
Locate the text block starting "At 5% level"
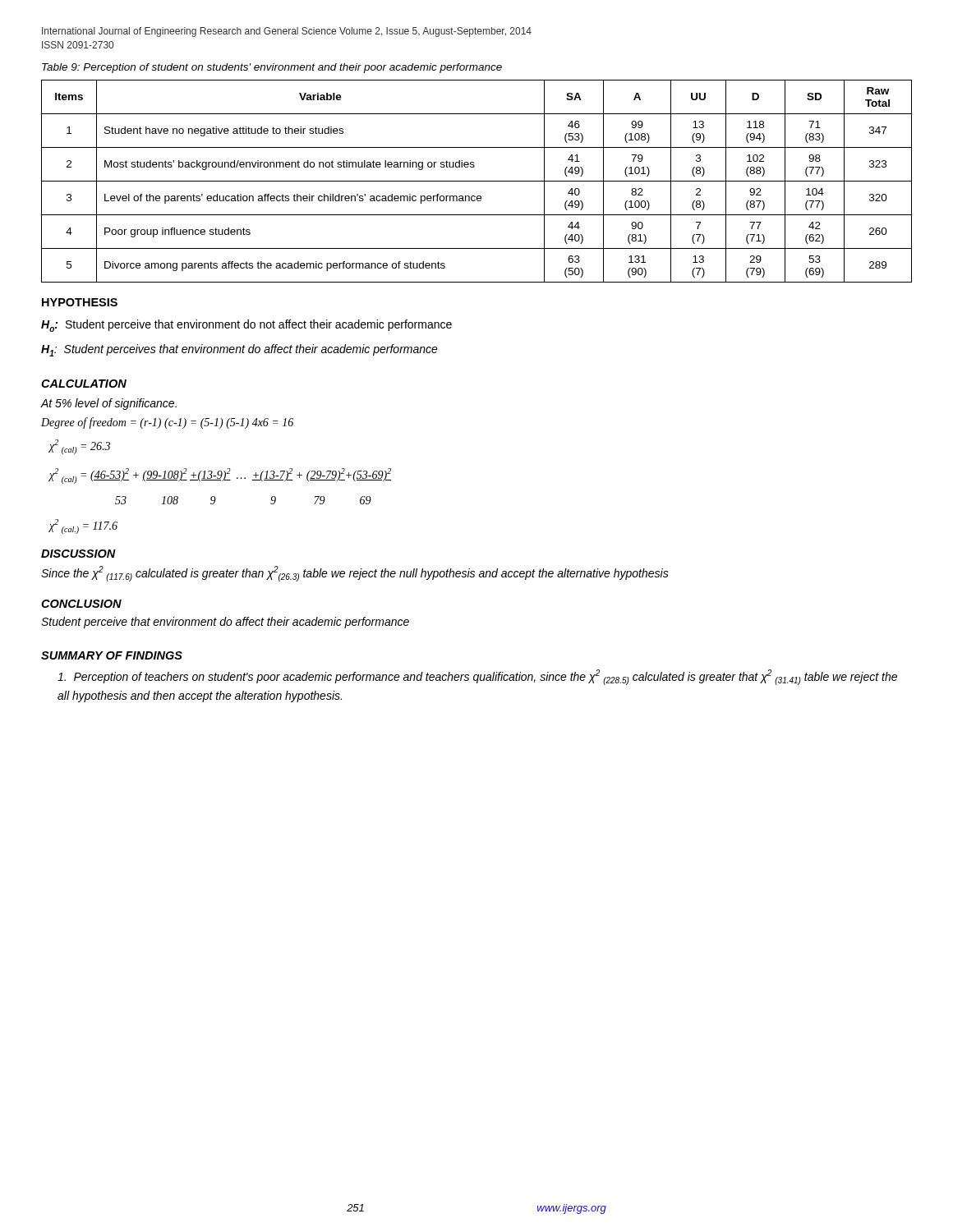[x=109, y=403]
